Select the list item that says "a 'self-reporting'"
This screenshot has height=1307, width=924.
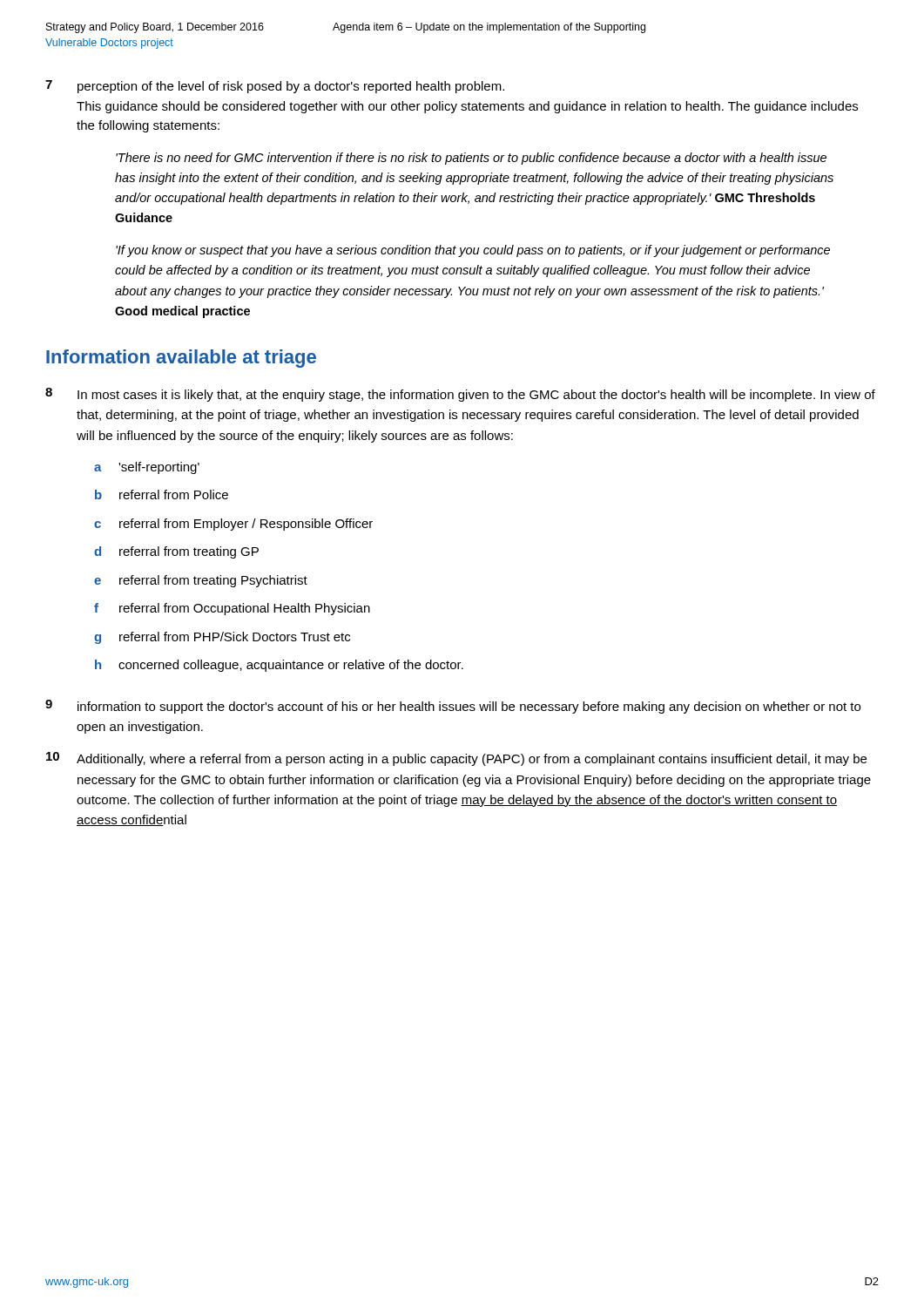click(x=147, y=467)
